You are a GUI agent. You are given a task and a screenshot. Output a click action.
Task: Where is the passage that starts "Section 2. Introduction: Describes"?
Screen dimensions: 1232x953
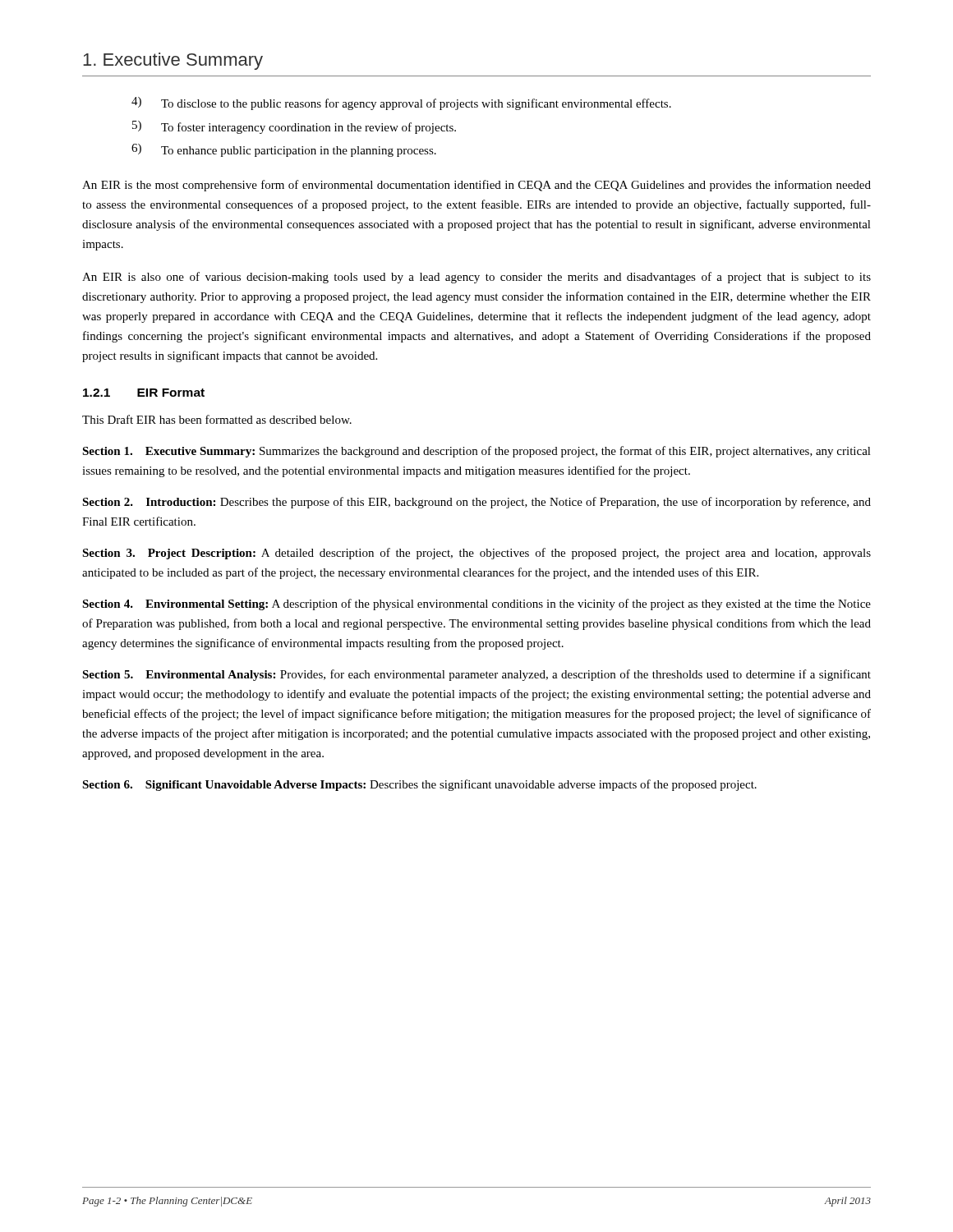click(x=476, y=511)
